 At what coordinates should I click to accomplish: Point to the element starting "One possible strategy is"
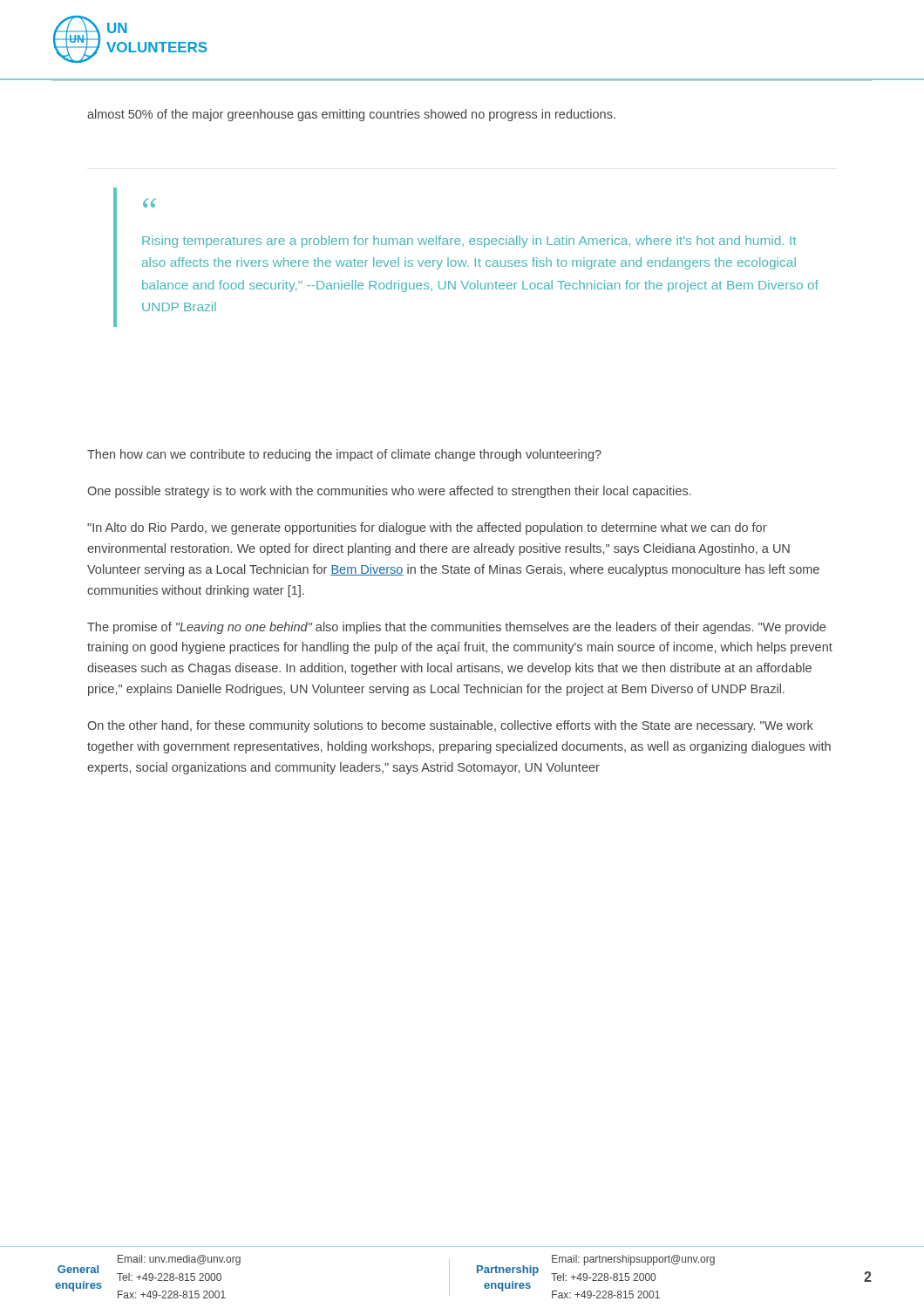[x=389, y=491]
